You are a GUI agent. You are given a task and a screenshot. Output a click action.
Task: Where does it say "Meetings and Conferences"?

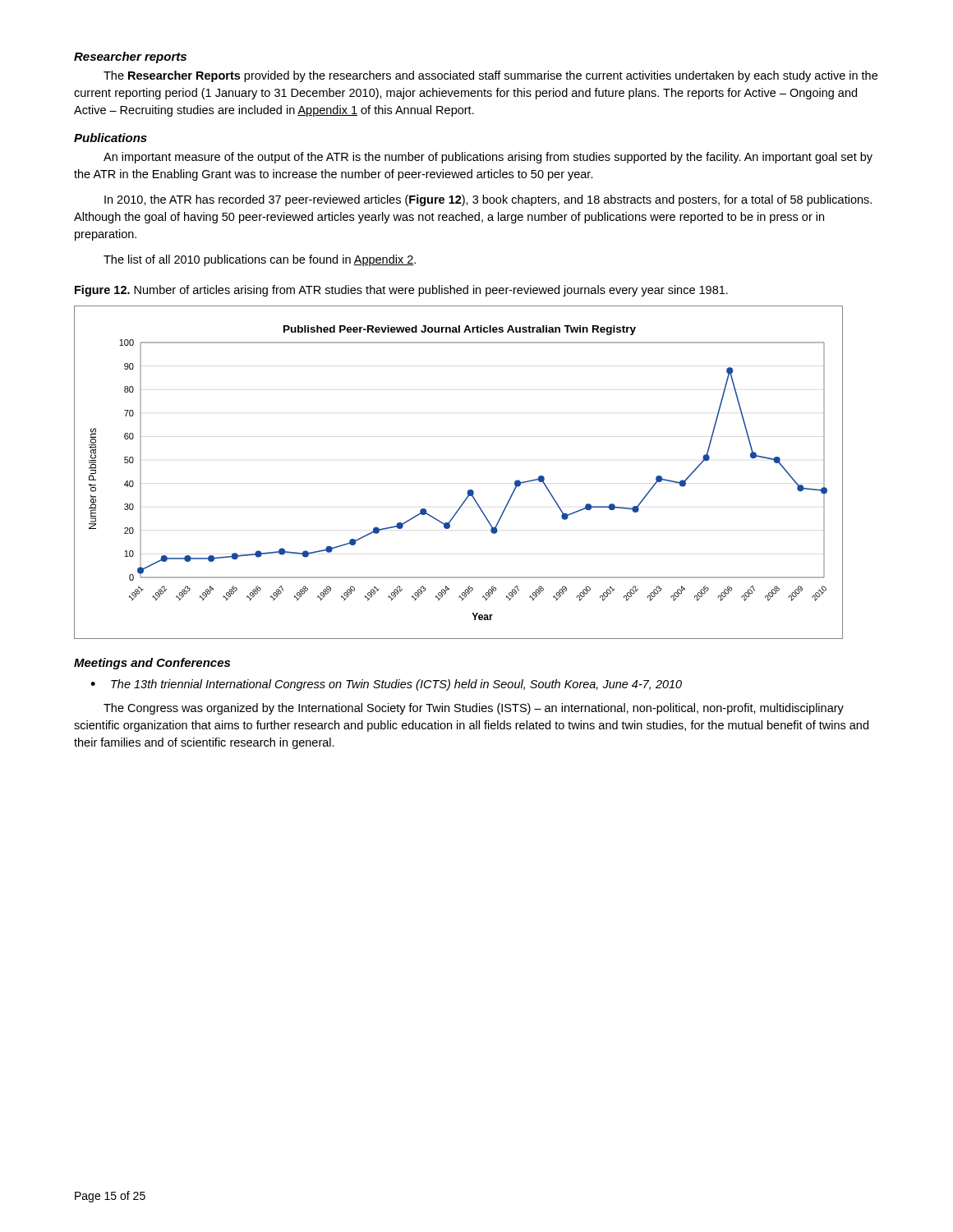(152, 663)
